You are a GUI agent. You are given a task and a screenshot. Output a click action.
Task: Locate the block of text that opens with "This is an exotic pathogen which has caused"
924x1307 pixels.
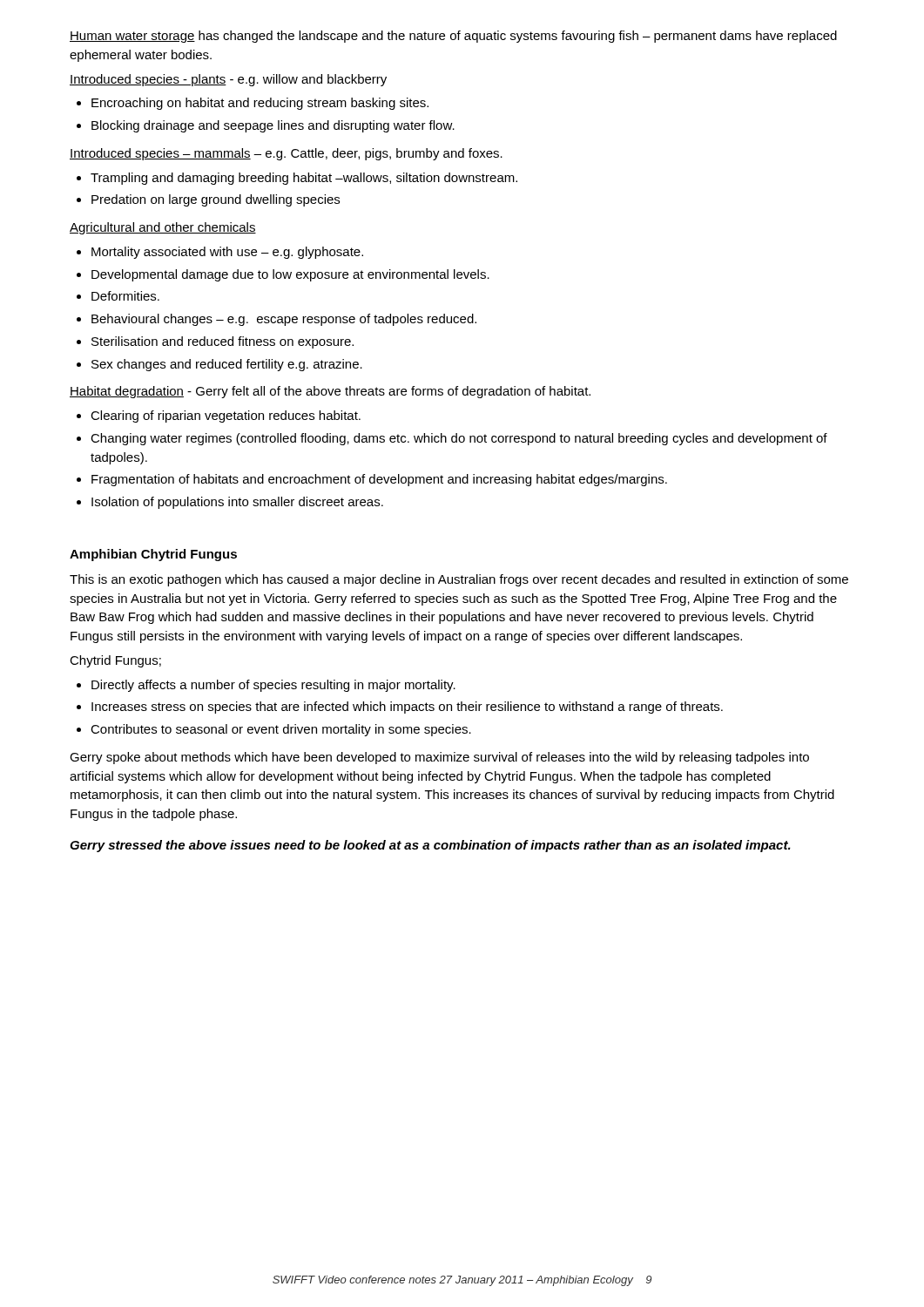pos(462,607)
